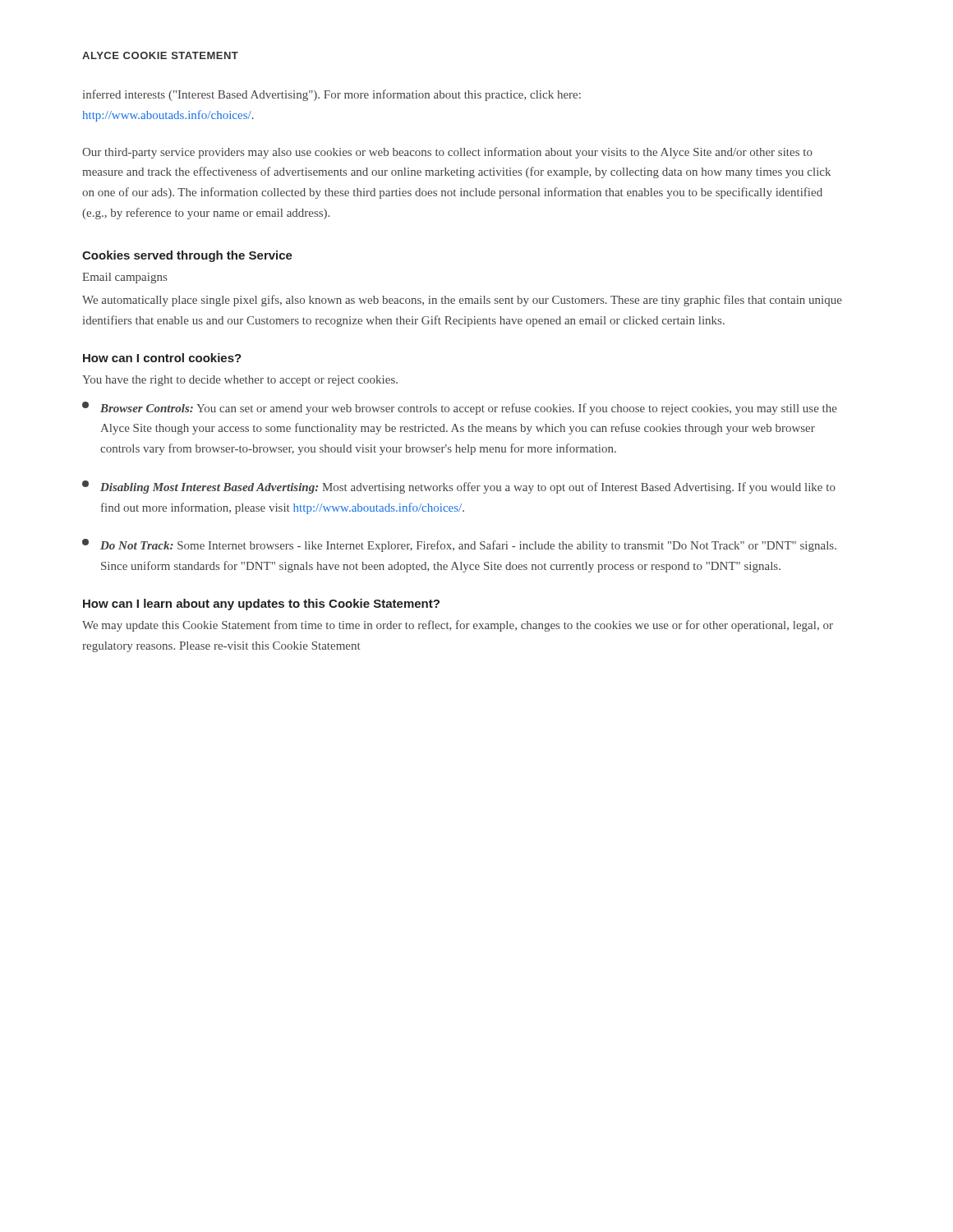Select the text block starting "You have the right to"
953x1232 pixels.
[x=240, y=379]
